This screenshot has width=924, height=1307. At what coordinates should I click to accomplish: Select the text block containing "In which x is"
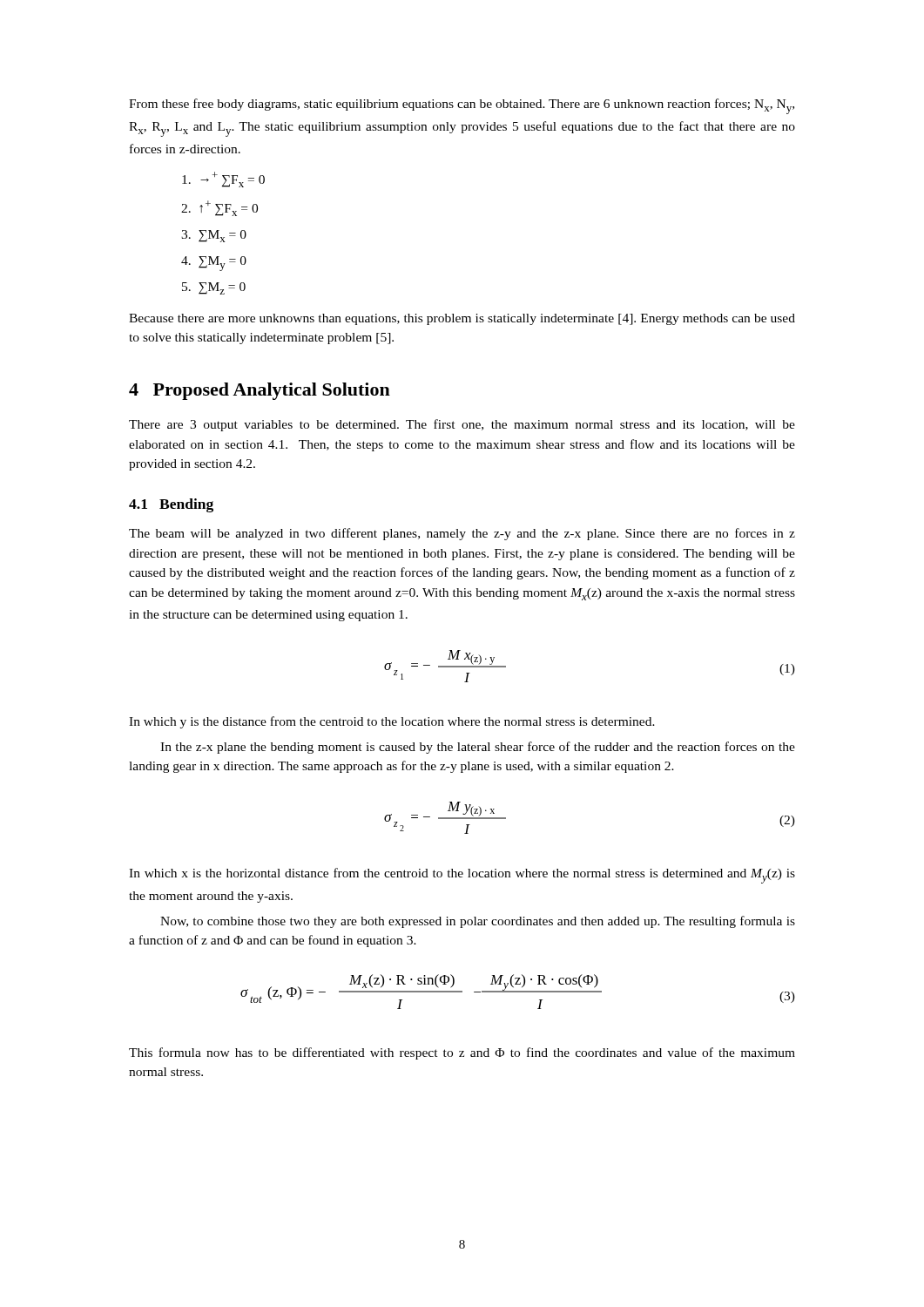tap(462, 884)
